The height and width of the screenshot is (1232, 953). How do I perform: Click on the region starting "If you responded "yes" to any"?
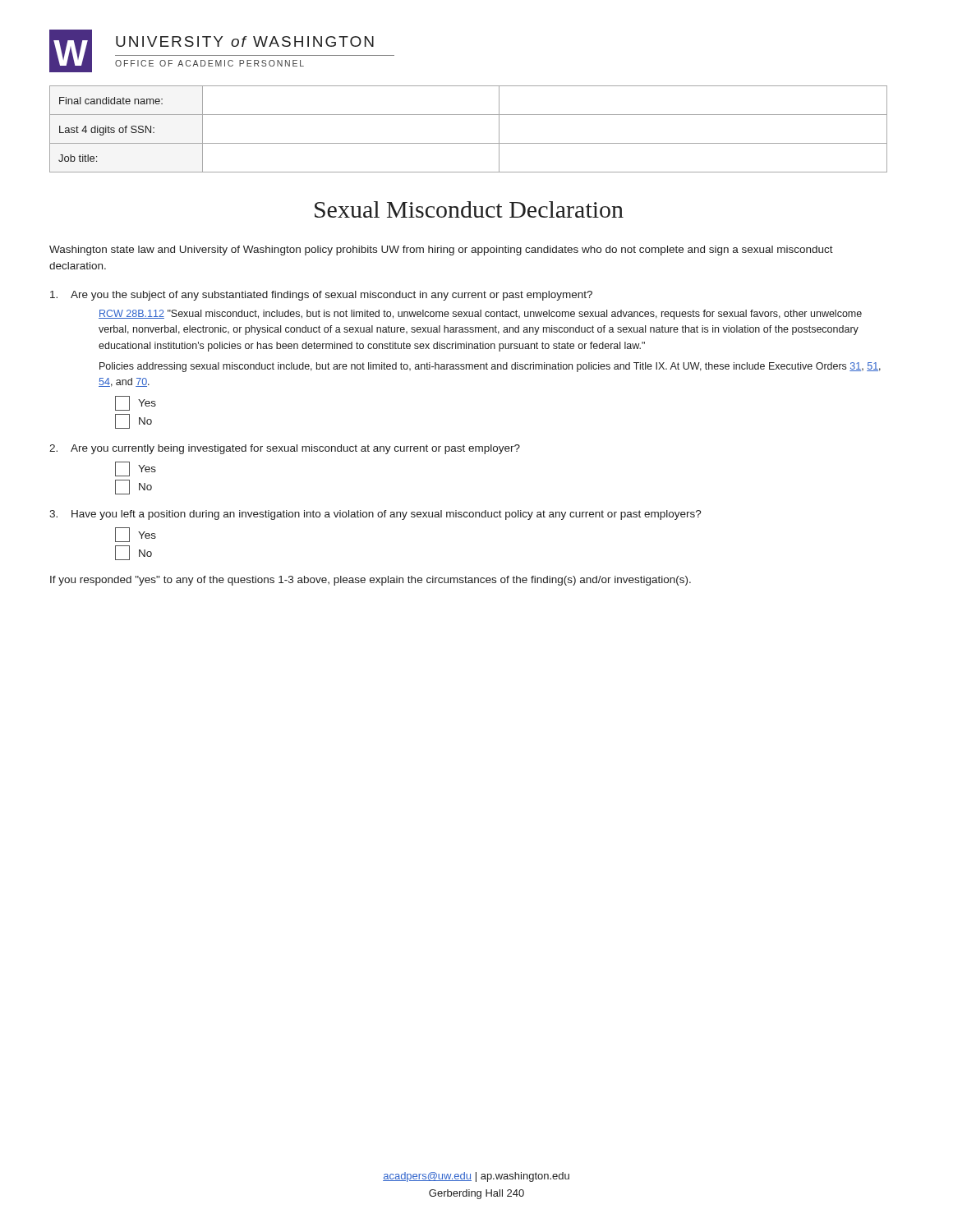click(370, 580)
